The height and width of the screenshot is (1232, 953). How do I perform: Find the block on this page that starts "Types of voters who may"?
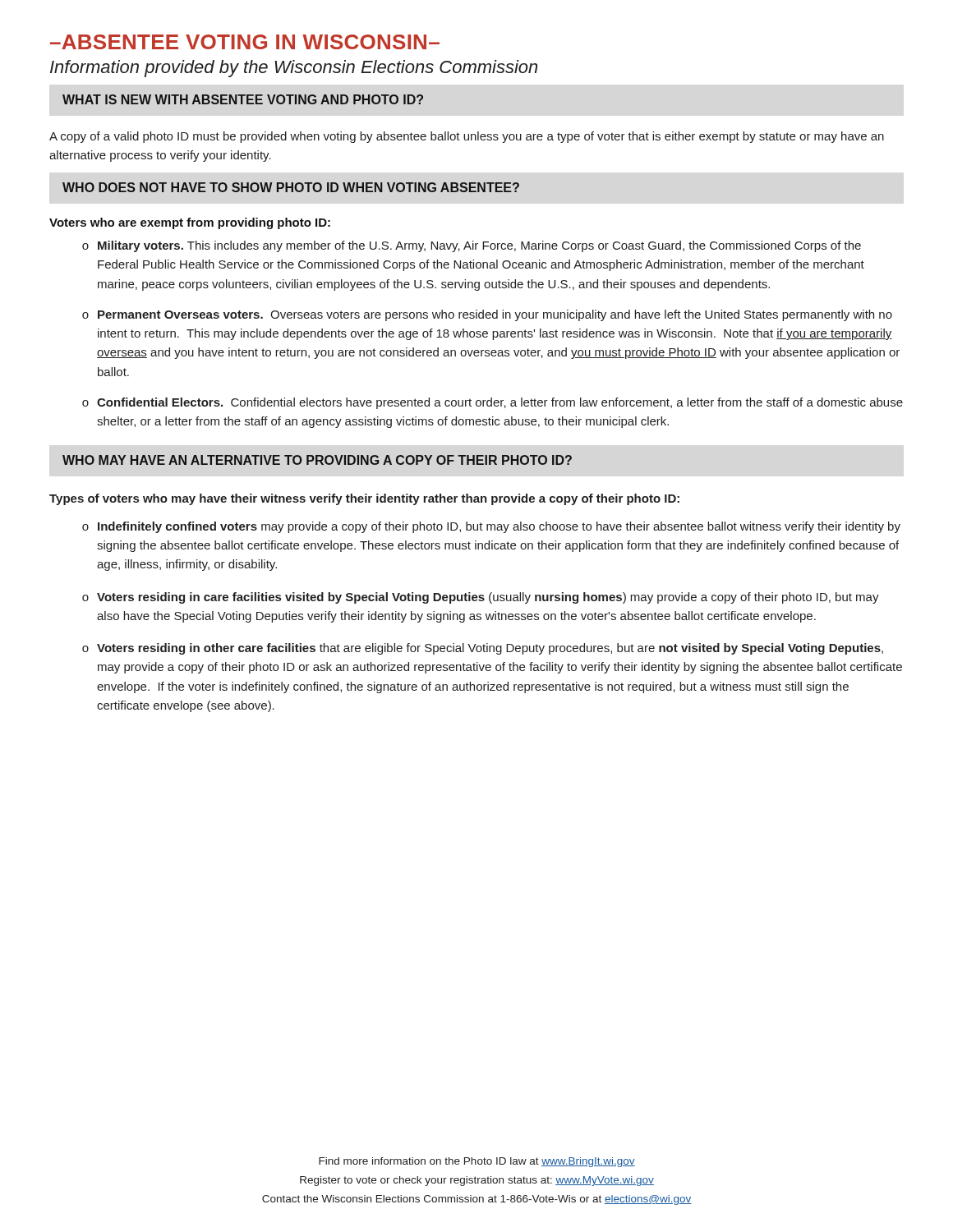point(365,498)
